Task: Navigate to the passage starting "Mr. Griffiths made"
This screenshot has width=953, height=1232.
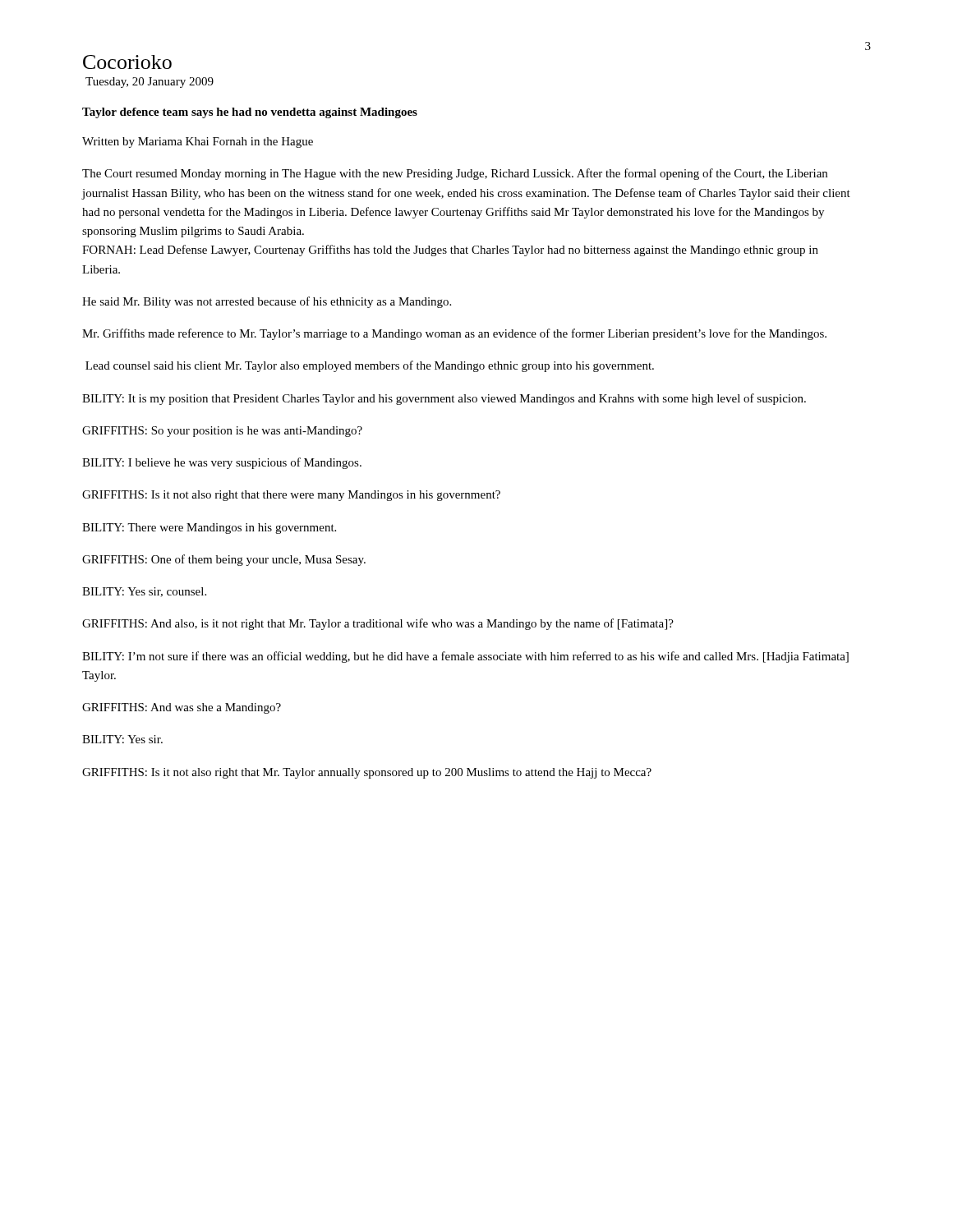Action: point(455,334)
